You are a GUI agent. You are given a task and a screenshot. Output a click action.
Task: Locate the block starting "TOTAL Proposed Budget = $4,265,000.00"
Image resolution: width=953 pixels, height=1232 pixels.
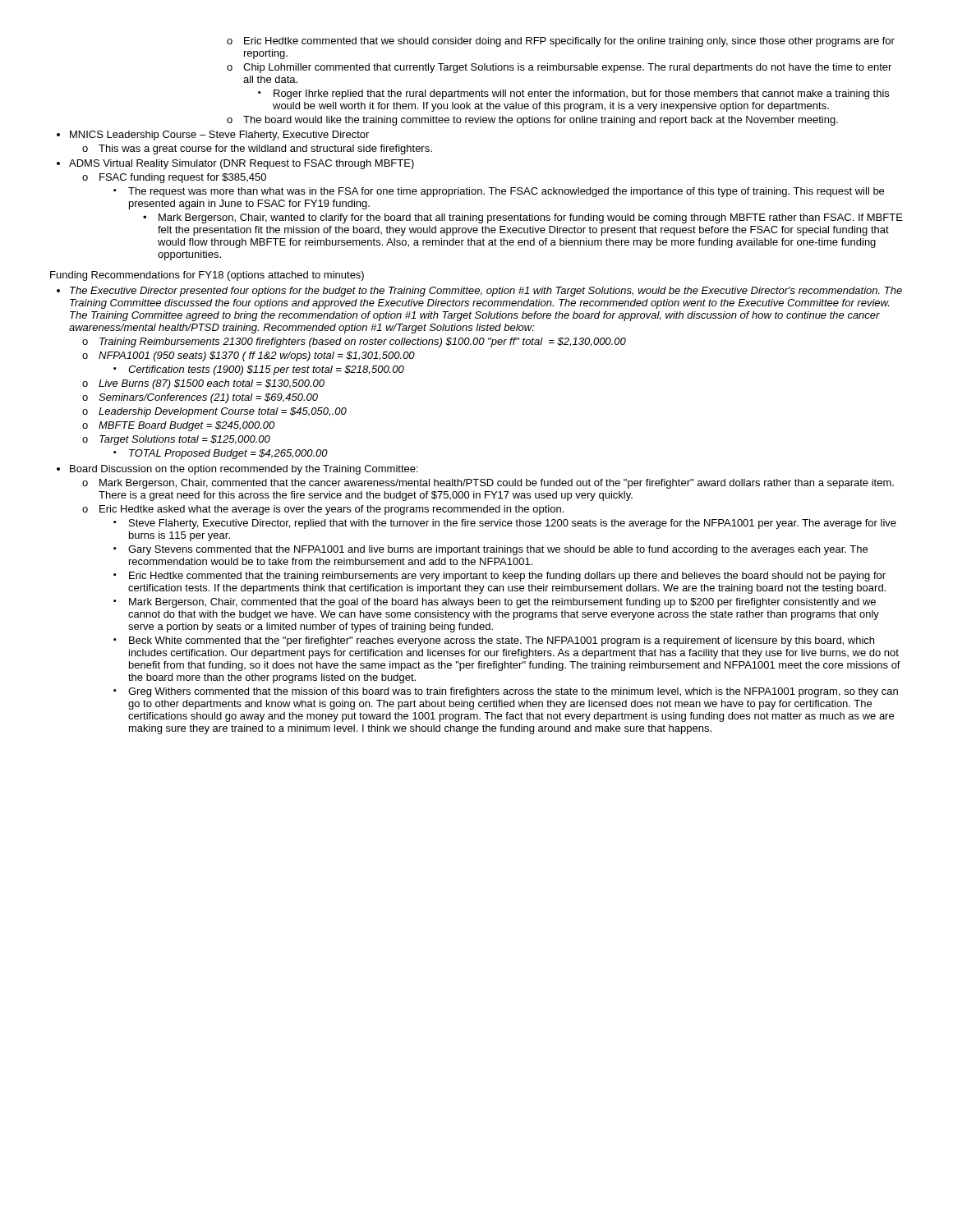tap(228, 453)
